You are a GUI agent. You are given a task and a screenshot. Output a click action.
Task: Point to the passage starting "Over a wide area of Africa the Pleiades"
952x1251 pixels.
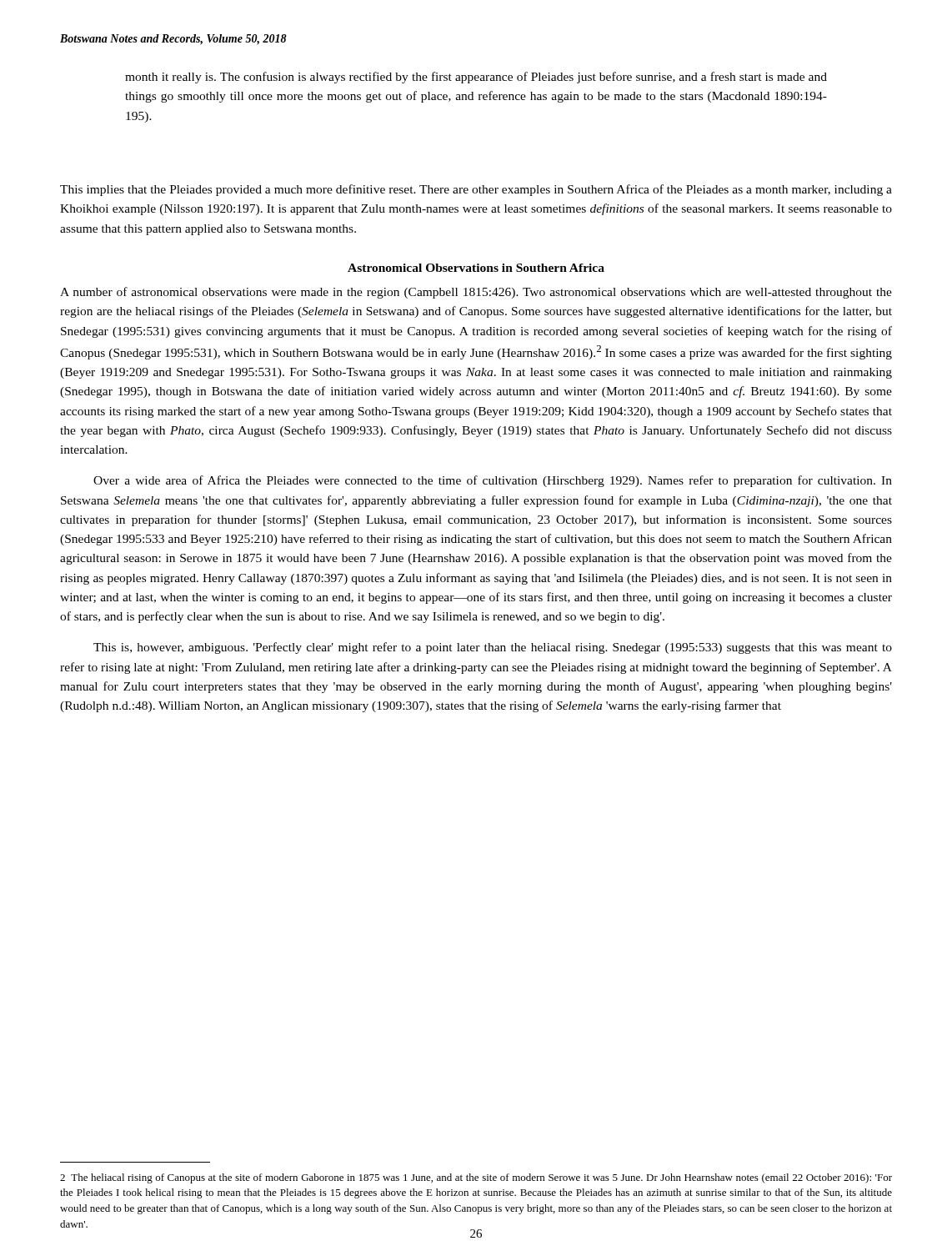tap(476, 548)
